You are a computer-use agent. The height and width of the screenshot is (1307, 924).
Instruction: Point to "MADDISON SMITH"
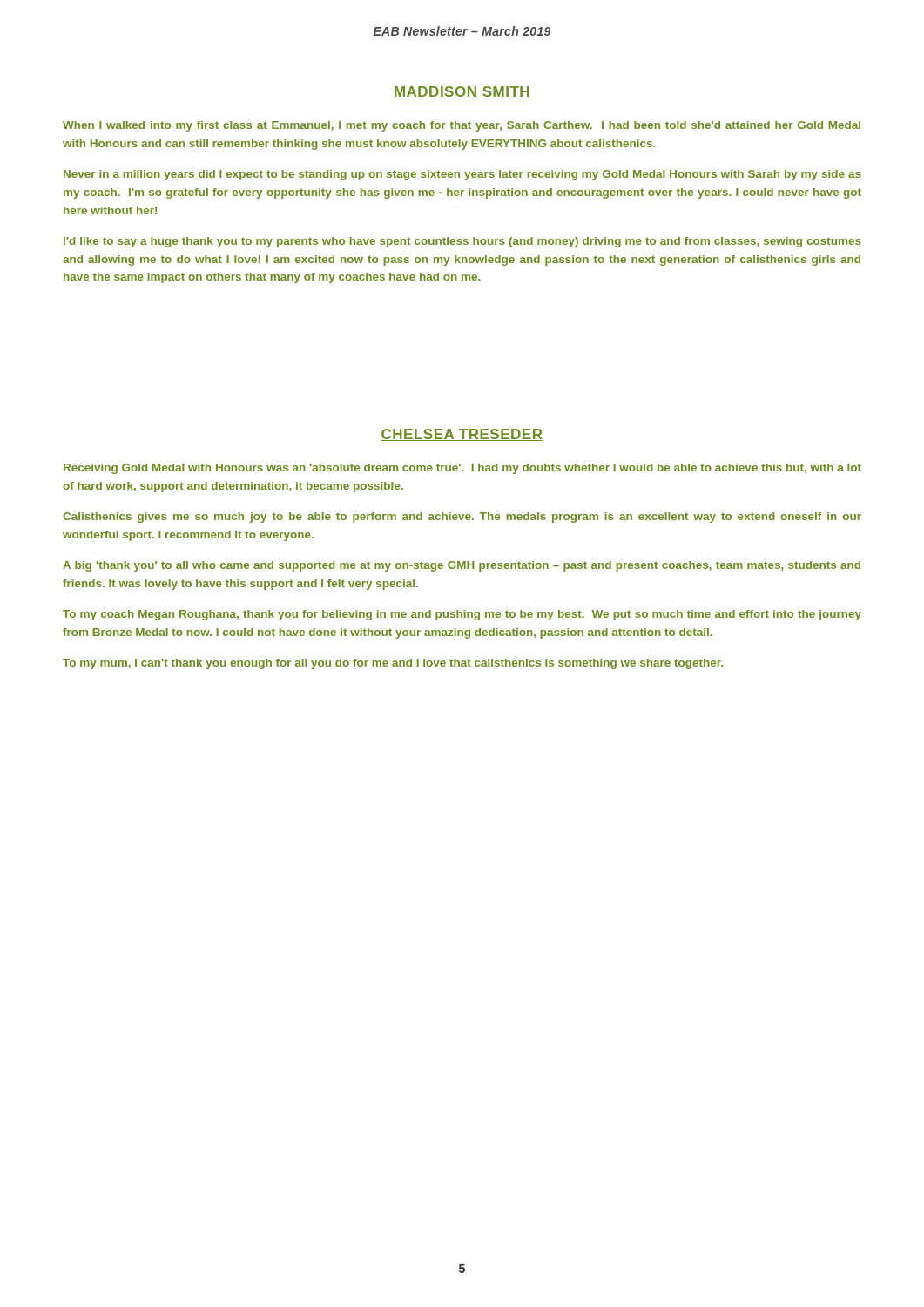tap(462, 92)
